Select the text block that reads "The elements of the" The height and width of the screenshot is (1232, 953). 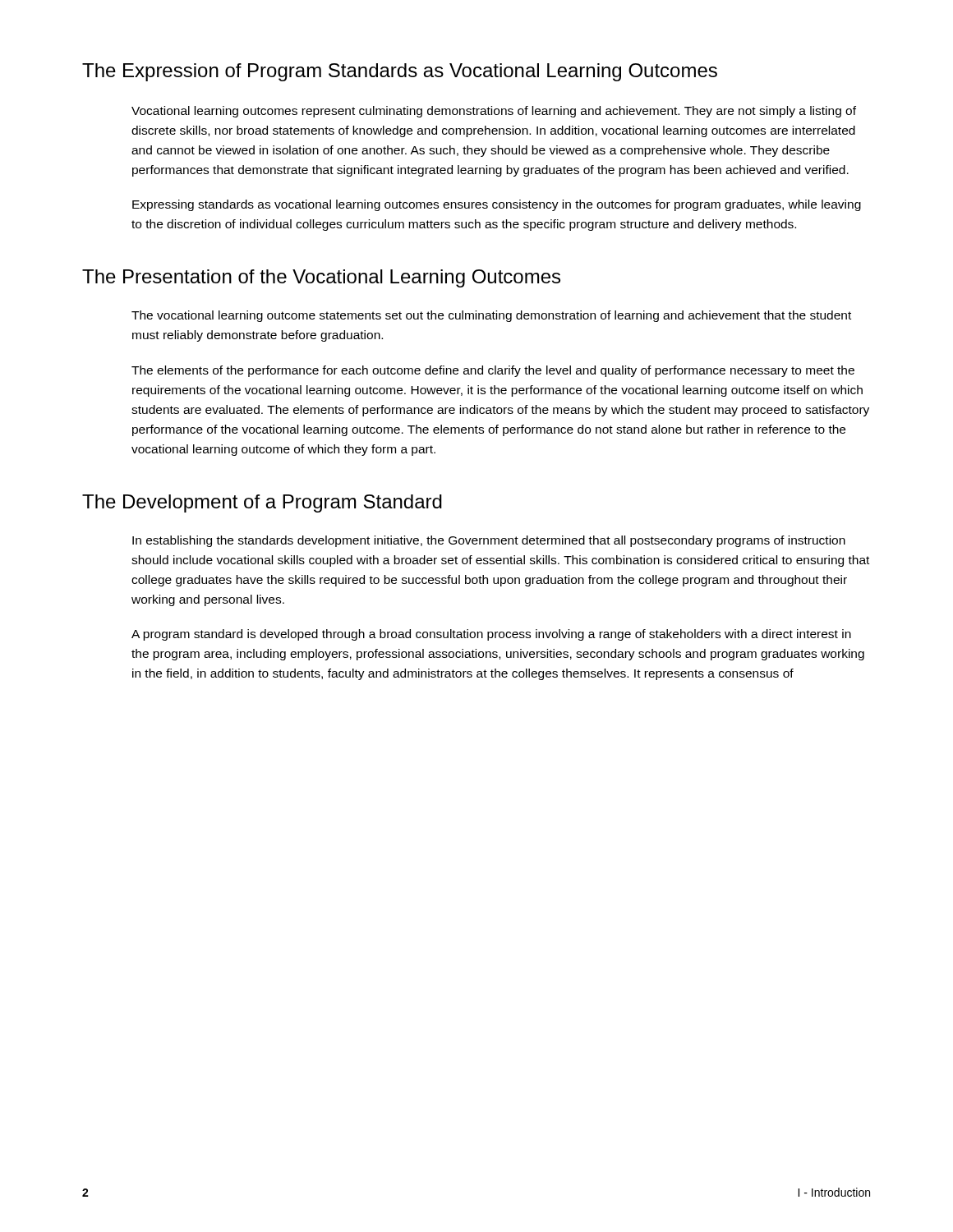[x=500, y=409]
